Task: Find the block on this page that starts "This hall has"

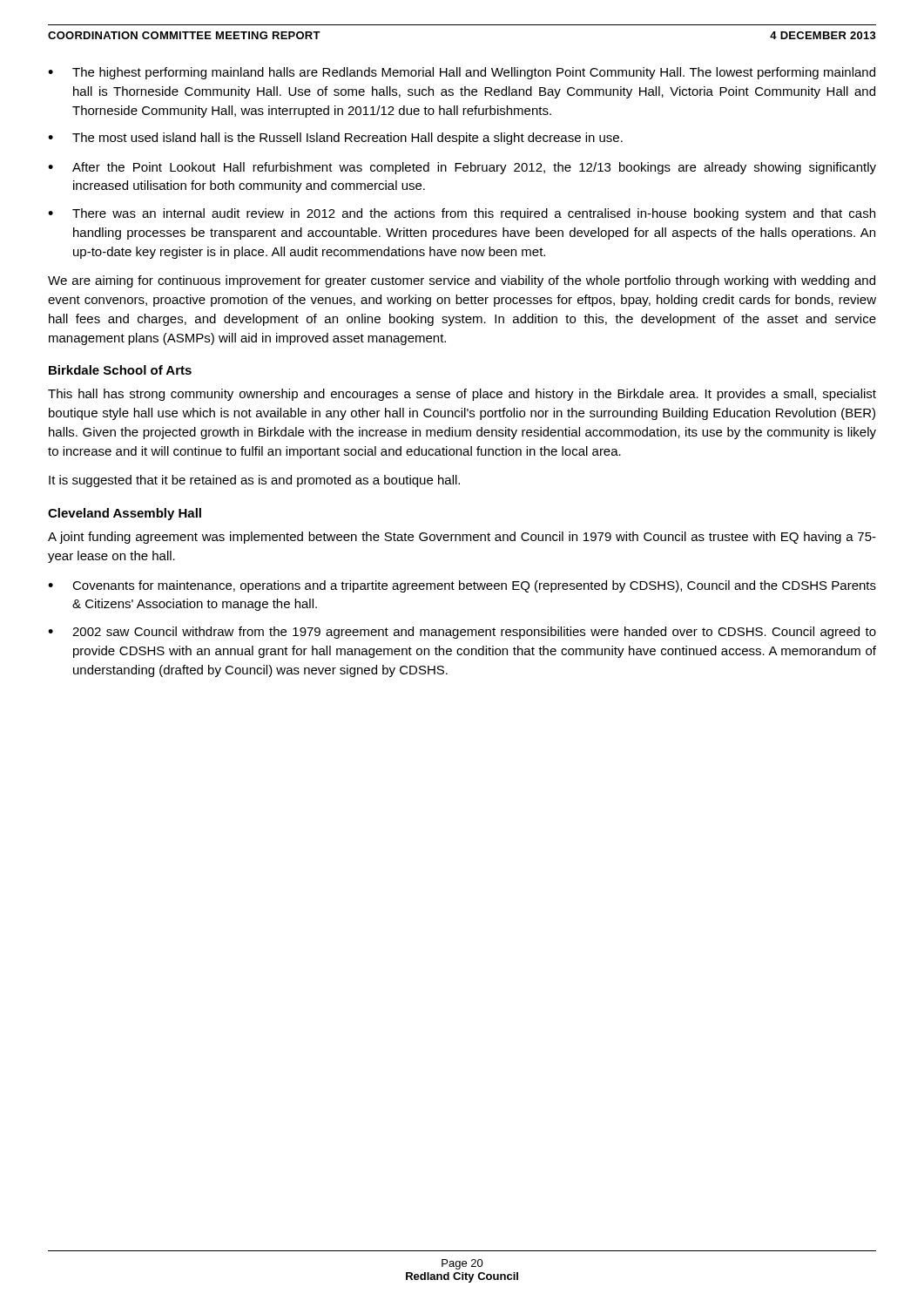Action: [462, 422]
